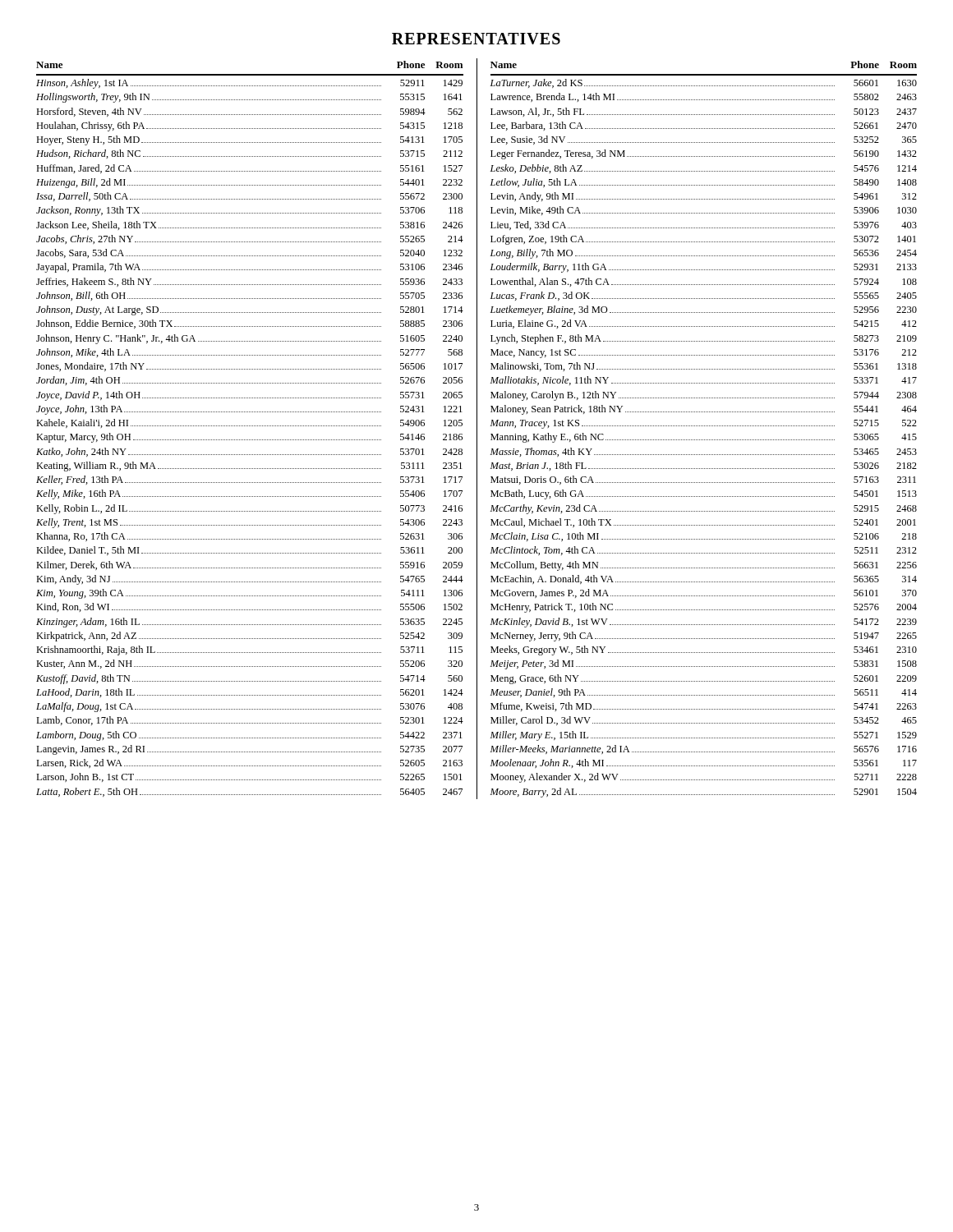Locate the table with the text "Name Phone Room Hinson,"
Image resolution: width=953 pixels, height=1232 pixels.
tap(476, 427)
